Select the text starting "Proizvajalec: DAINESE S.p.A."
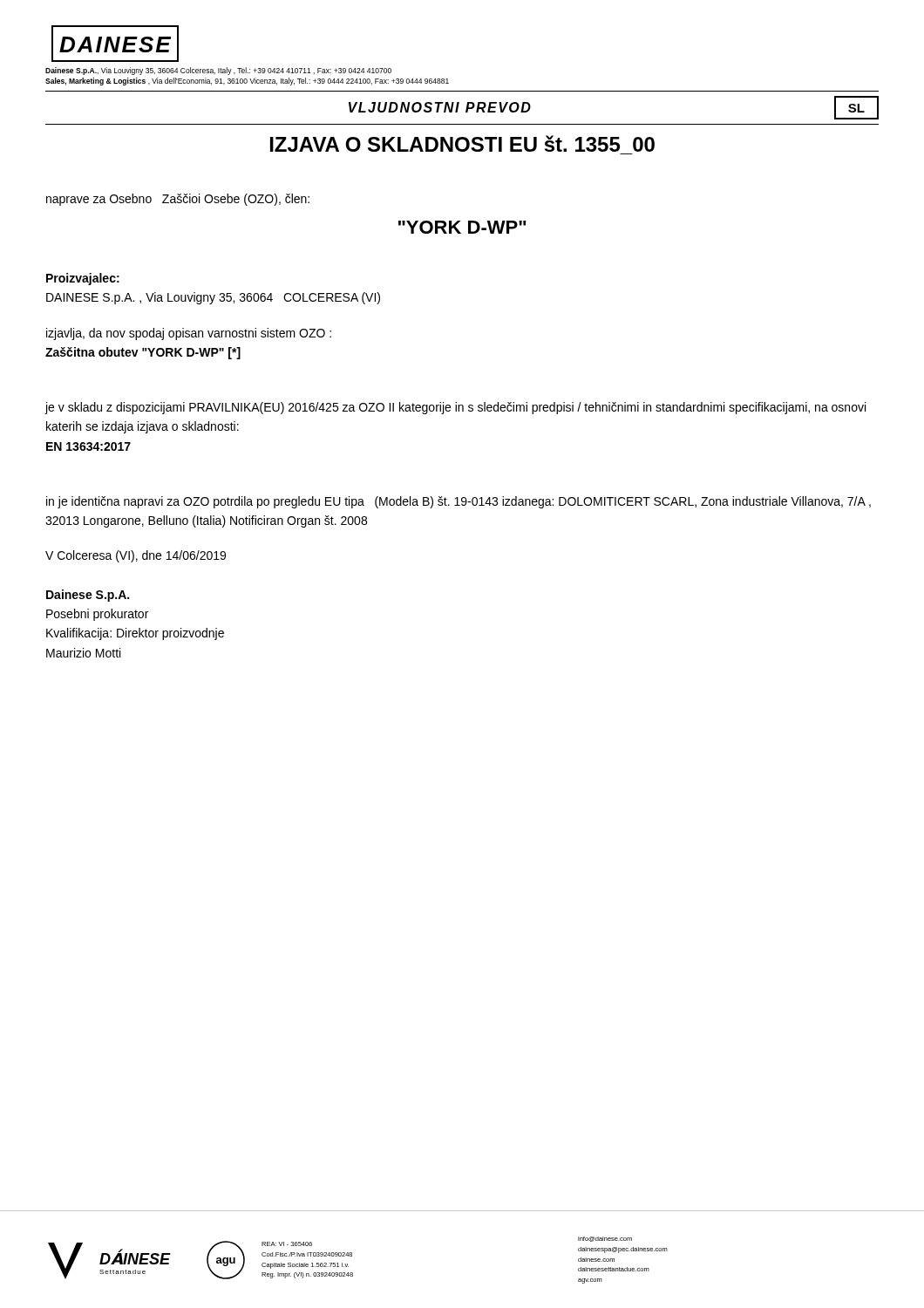The height and width of the screenshot is (1308, 924). [x=213, y=288]
